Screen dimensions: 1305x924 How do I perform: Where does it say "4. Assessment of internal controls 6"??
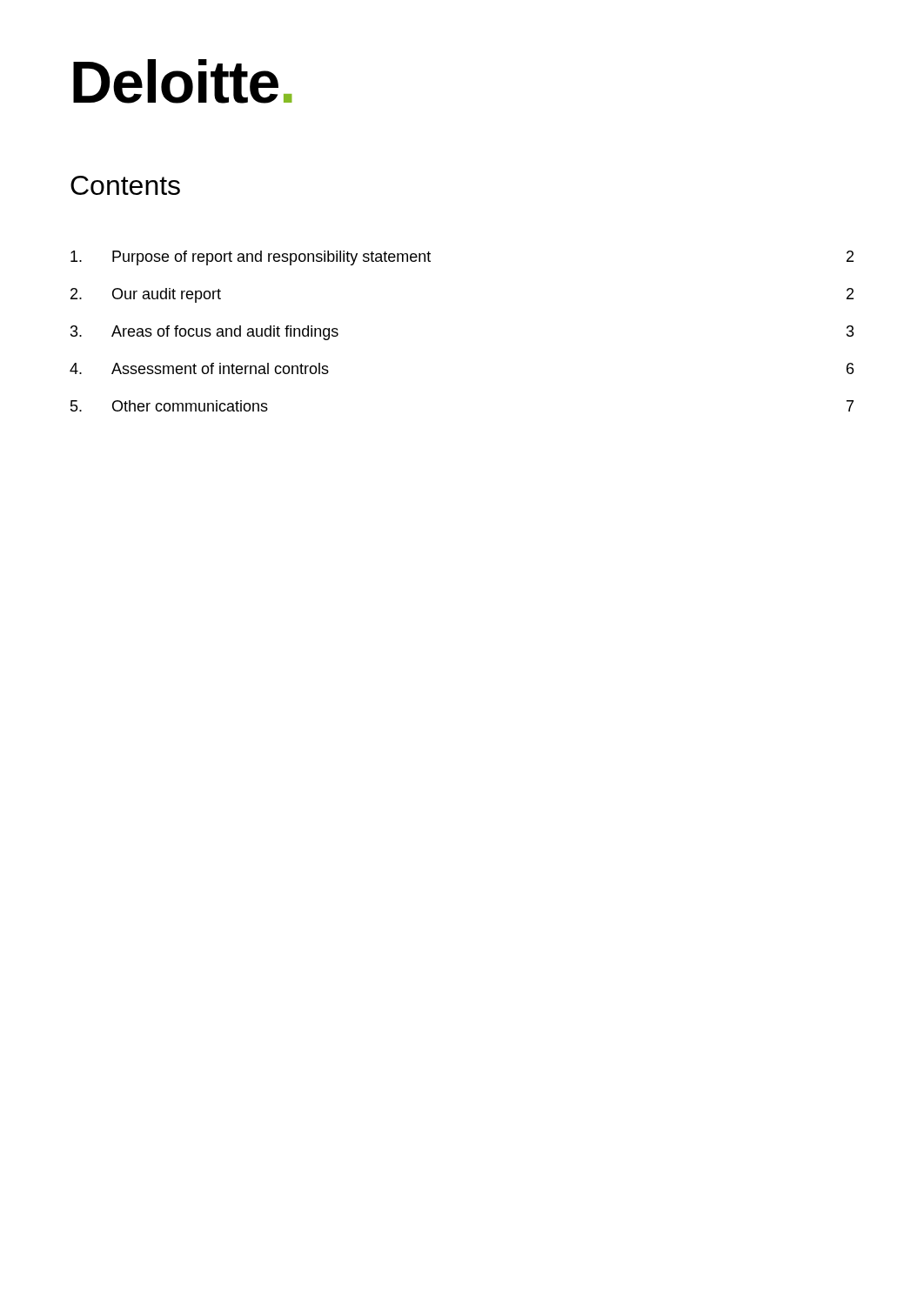[x=220, y=368]
